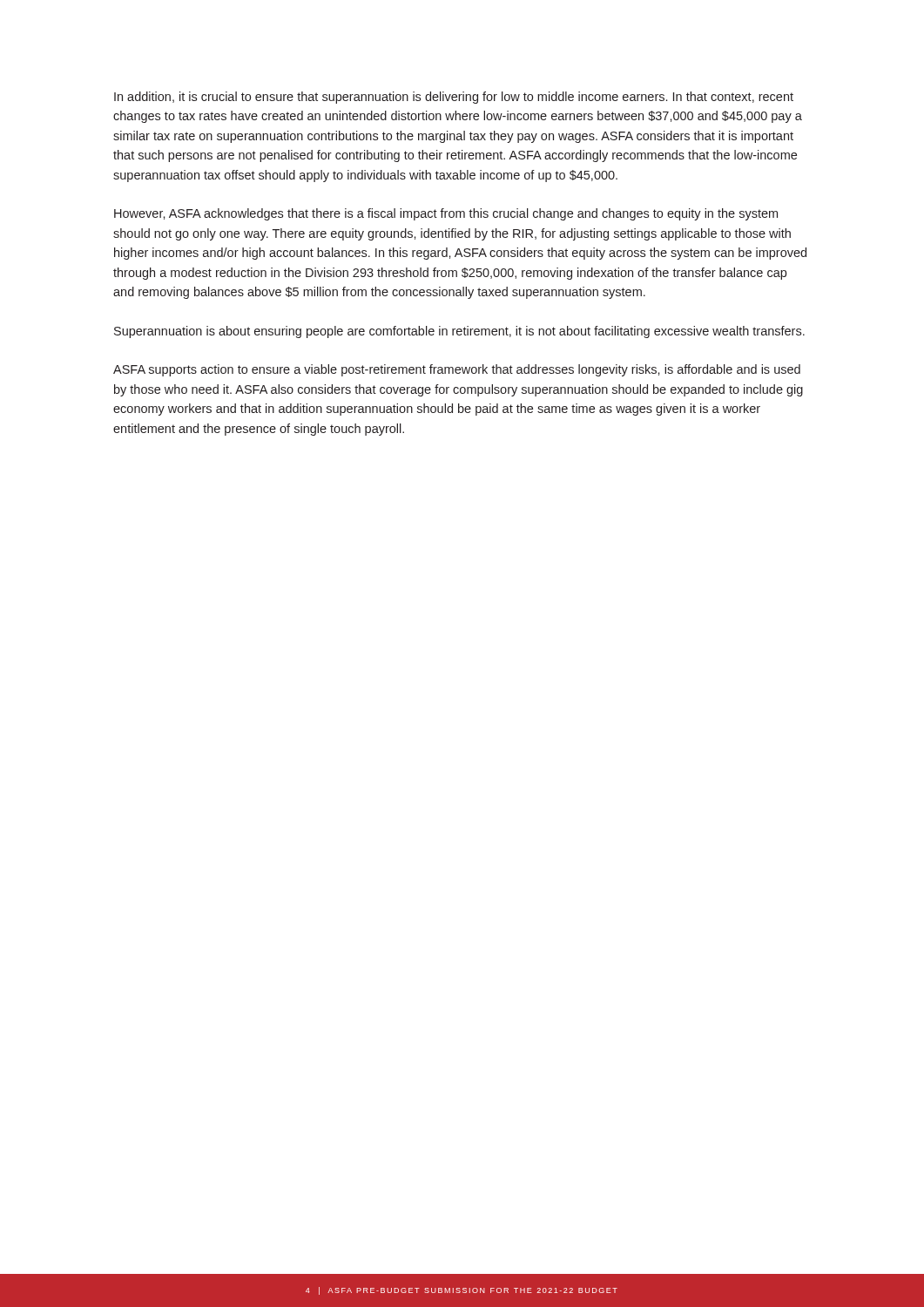The image size is (924, 1307).
Task: Find the region starting "Superannuation is about ensuring"
Action: 459,331
